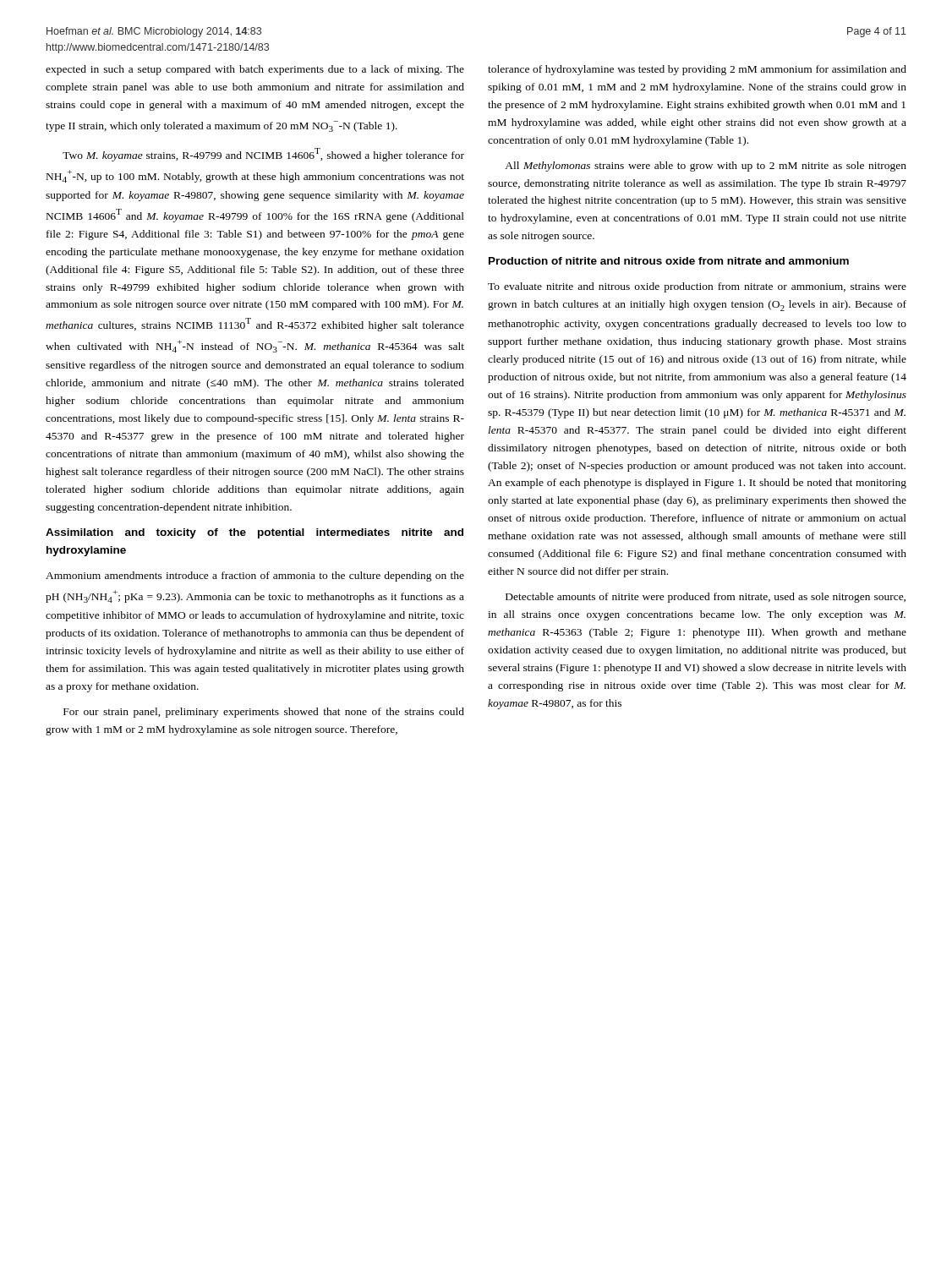Find the block on this page that starts "expected in such a"
The image size is (952, 1268).
point(255,289)
